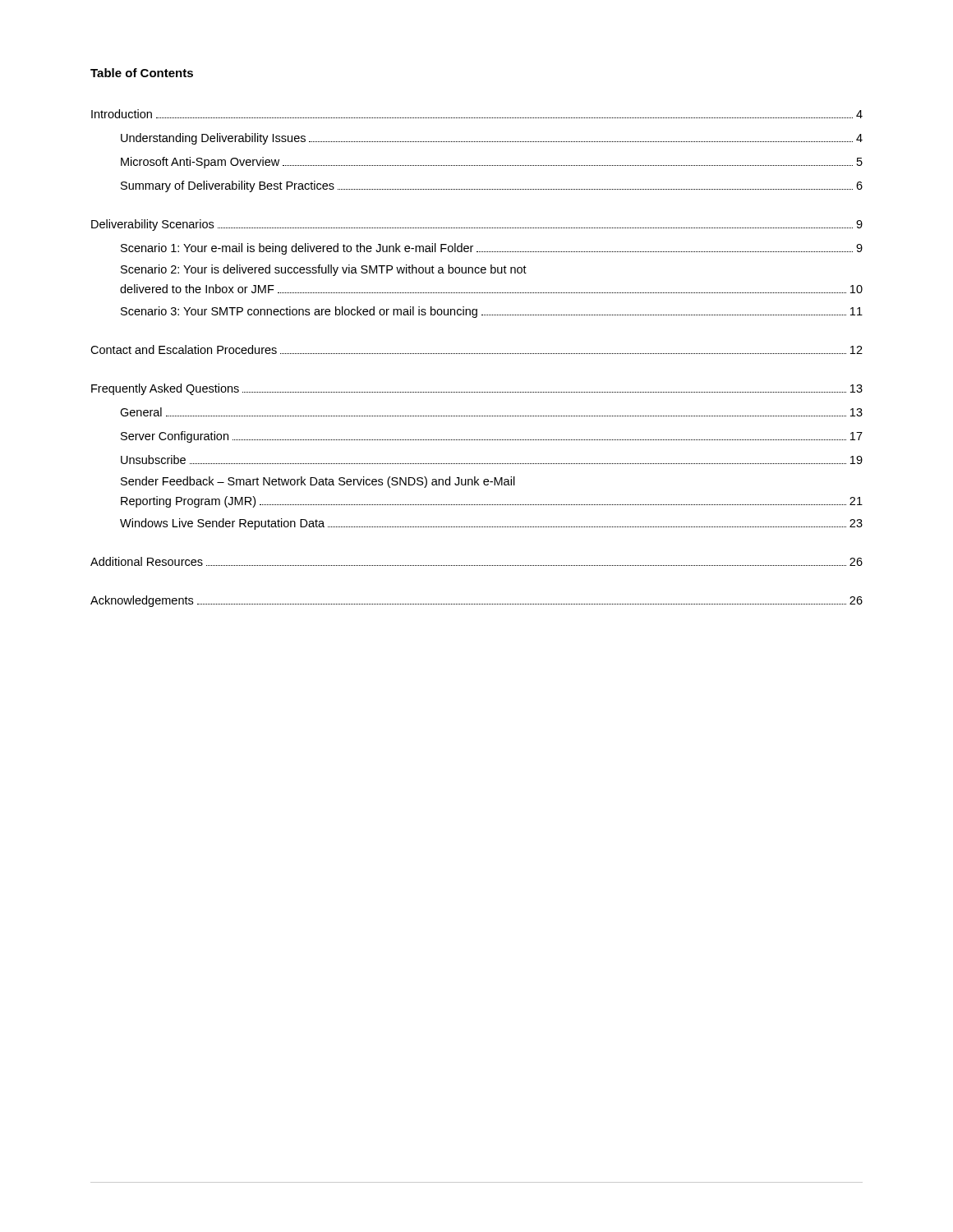Select the list item that reads "Additional Resources 26"
The width and height of the screenshot is (953, 1232).
(476, 562)
